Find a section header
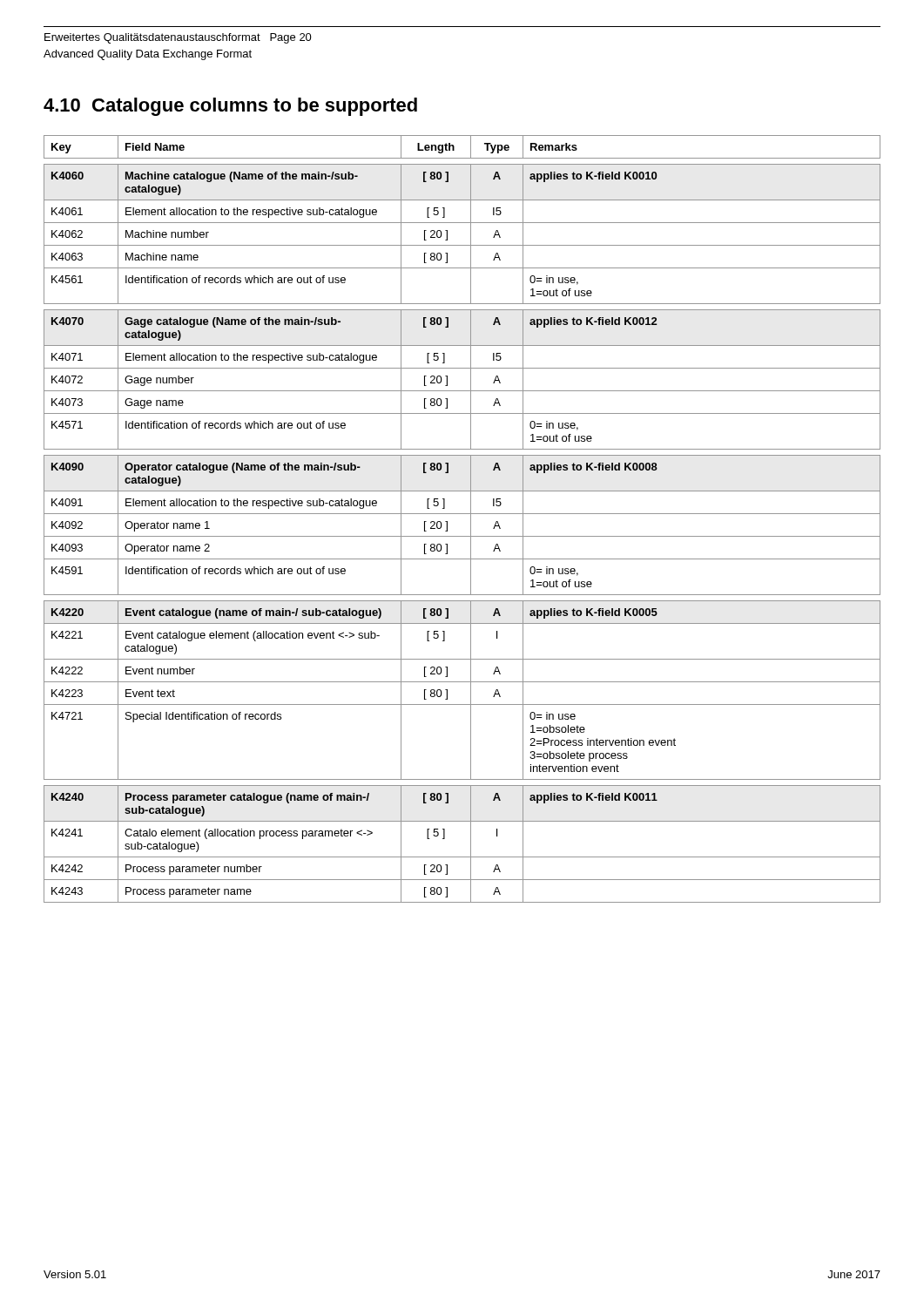Viewport: 924px width, 1307px height. [231, 105]
